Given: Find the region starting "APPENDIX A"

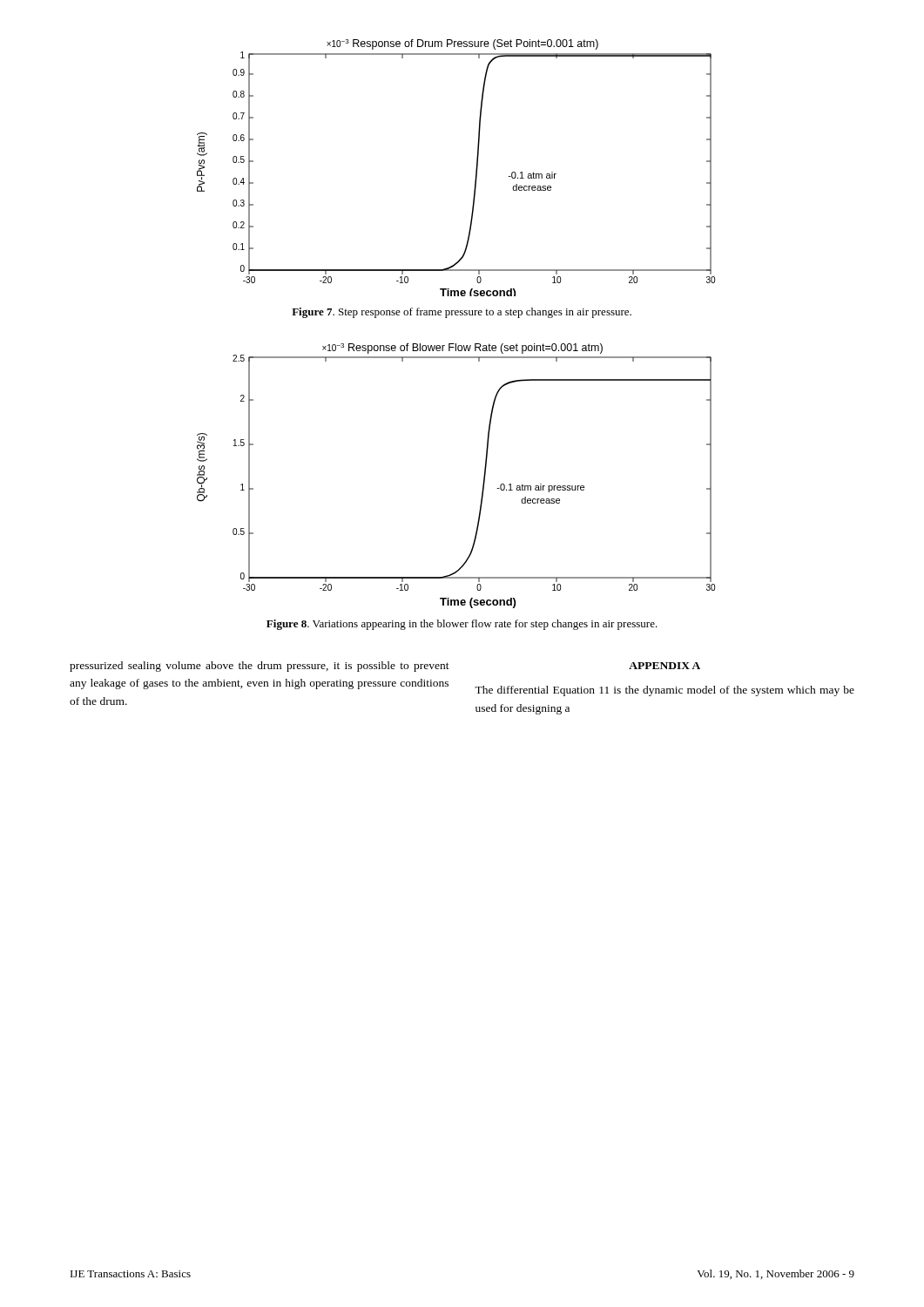Looking at the screenshot, I should point(665,665).
